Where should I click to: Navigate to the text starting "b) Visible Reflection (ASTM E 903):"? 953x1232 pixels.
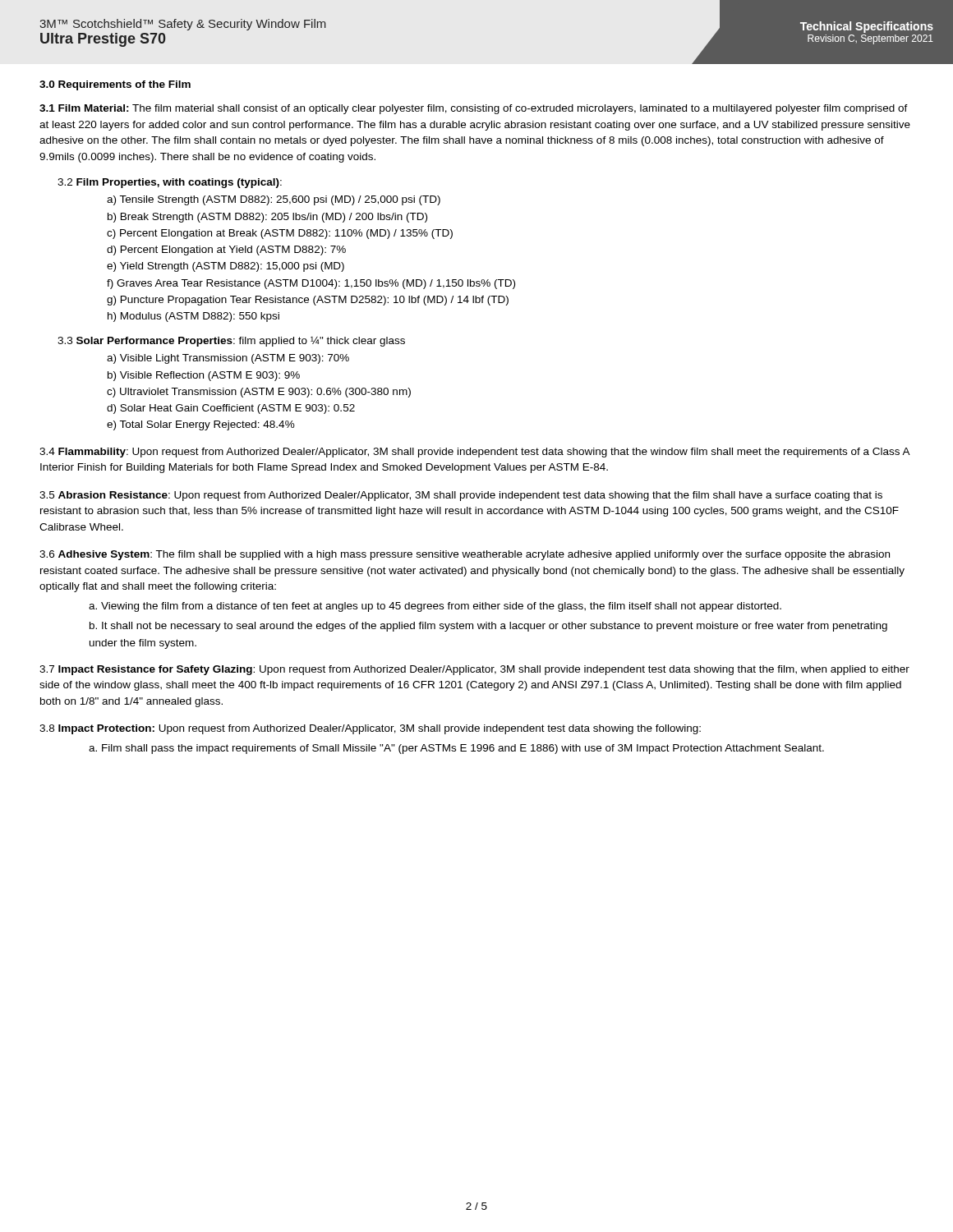coord(204,375)
